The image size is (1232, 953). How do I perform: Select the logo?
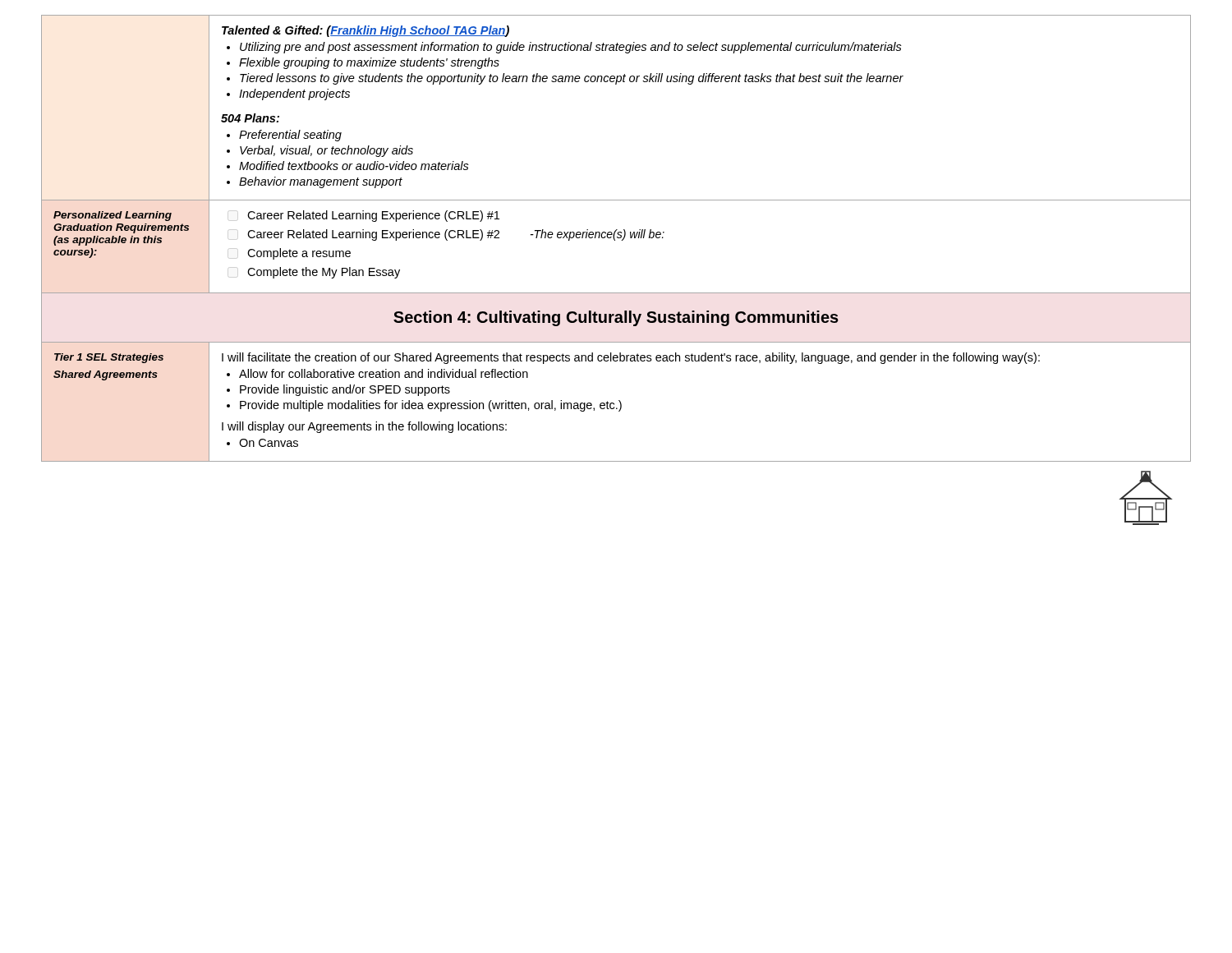608,500
